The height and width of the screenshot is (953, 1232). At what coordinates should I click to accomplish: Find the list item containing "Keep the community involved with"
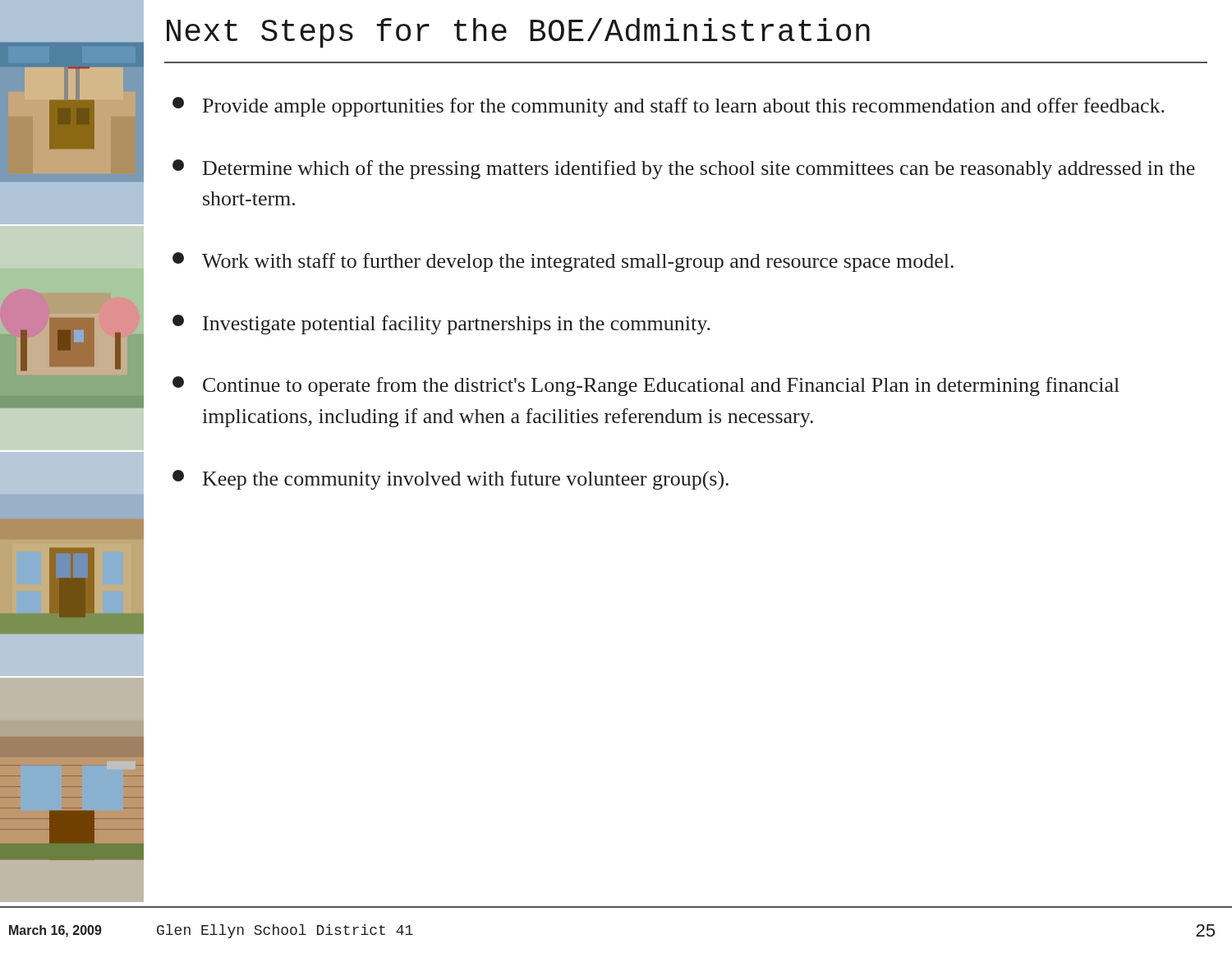(x=690, y=479)
